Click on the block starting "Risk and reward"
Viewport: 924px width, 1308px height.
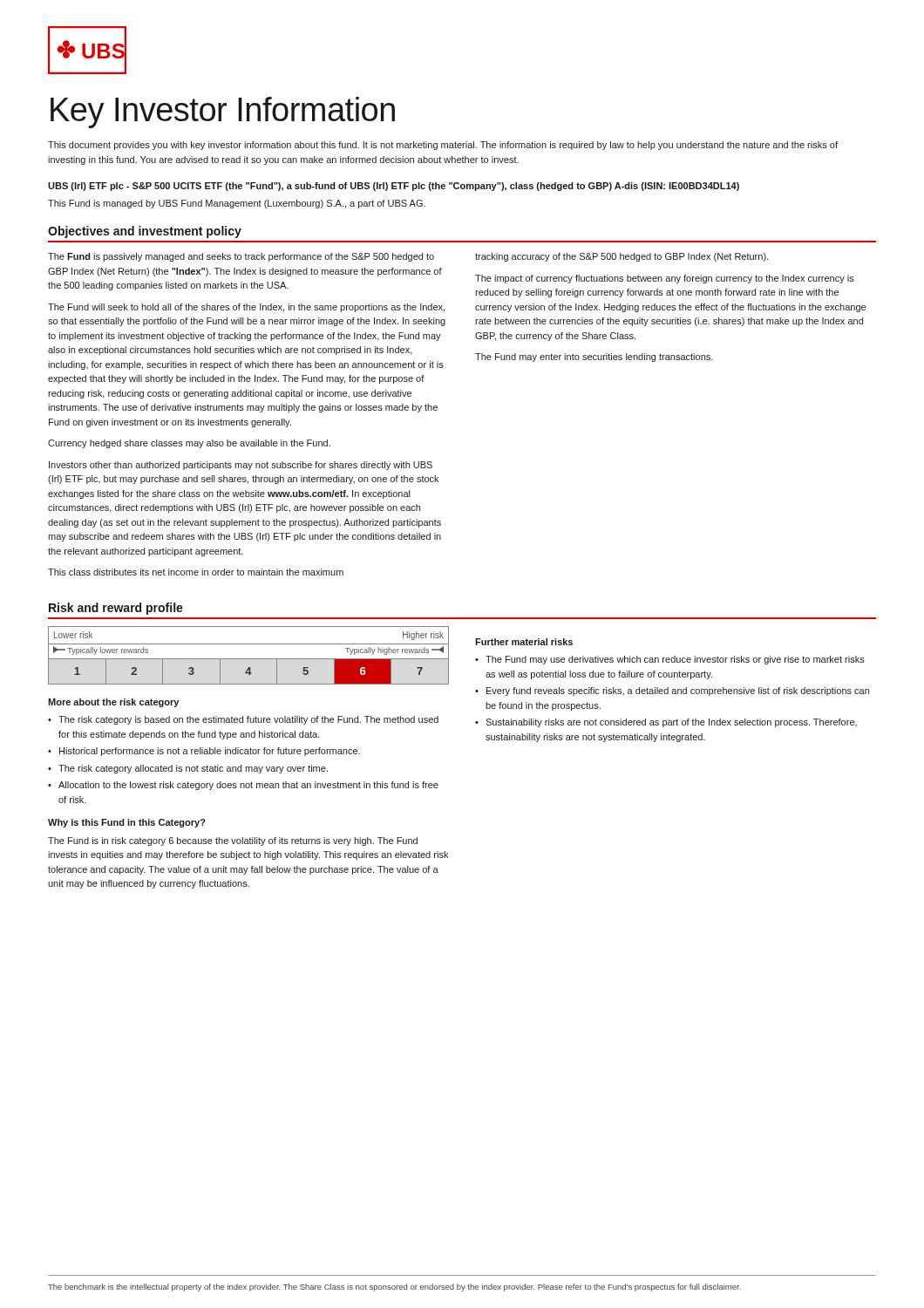tap(115, 607)
